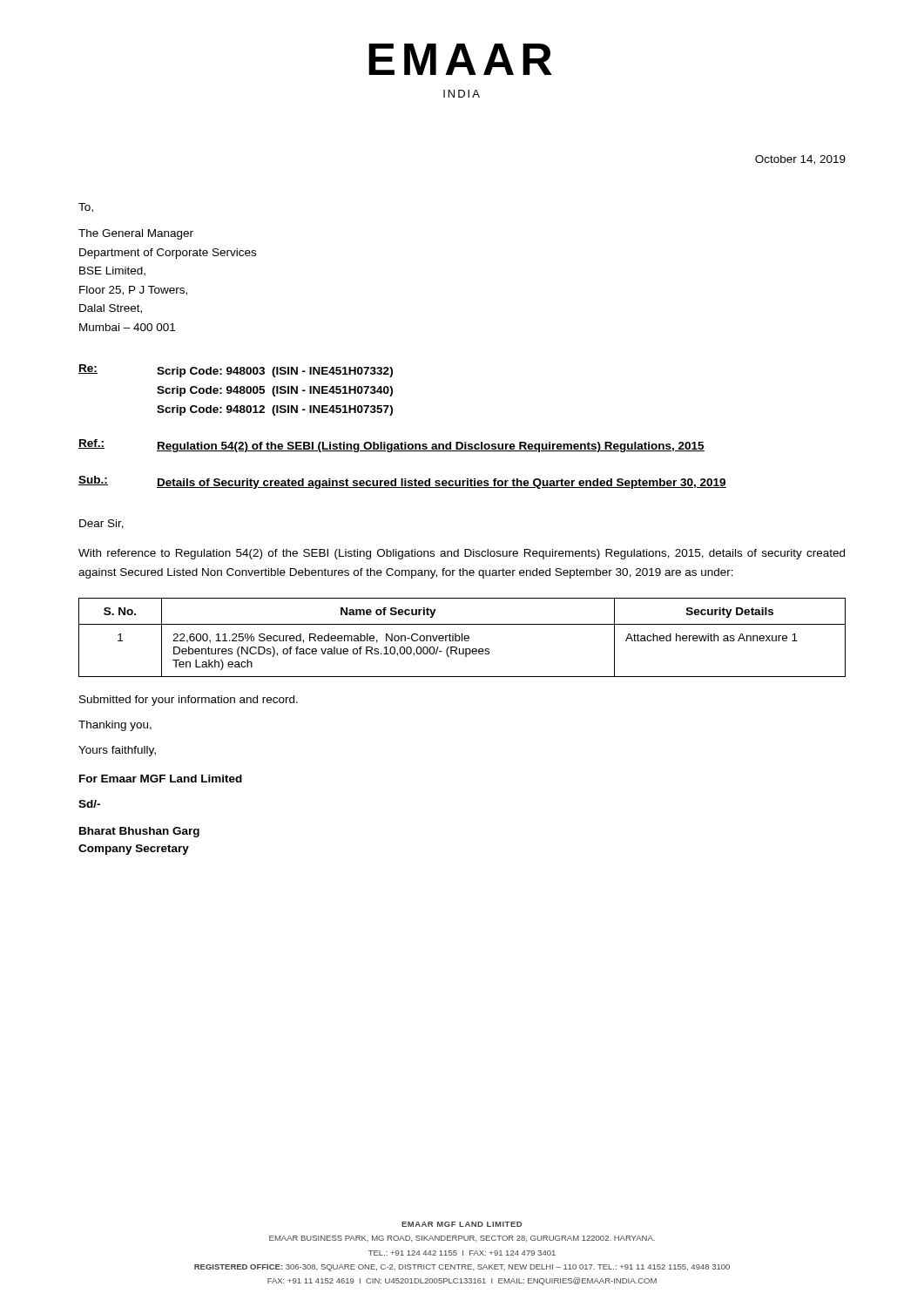Viewport: 924px width, 1307px height.
Task: Navigate to the passage starting "Submitted for your information and"
Action: tap(188, 699)
